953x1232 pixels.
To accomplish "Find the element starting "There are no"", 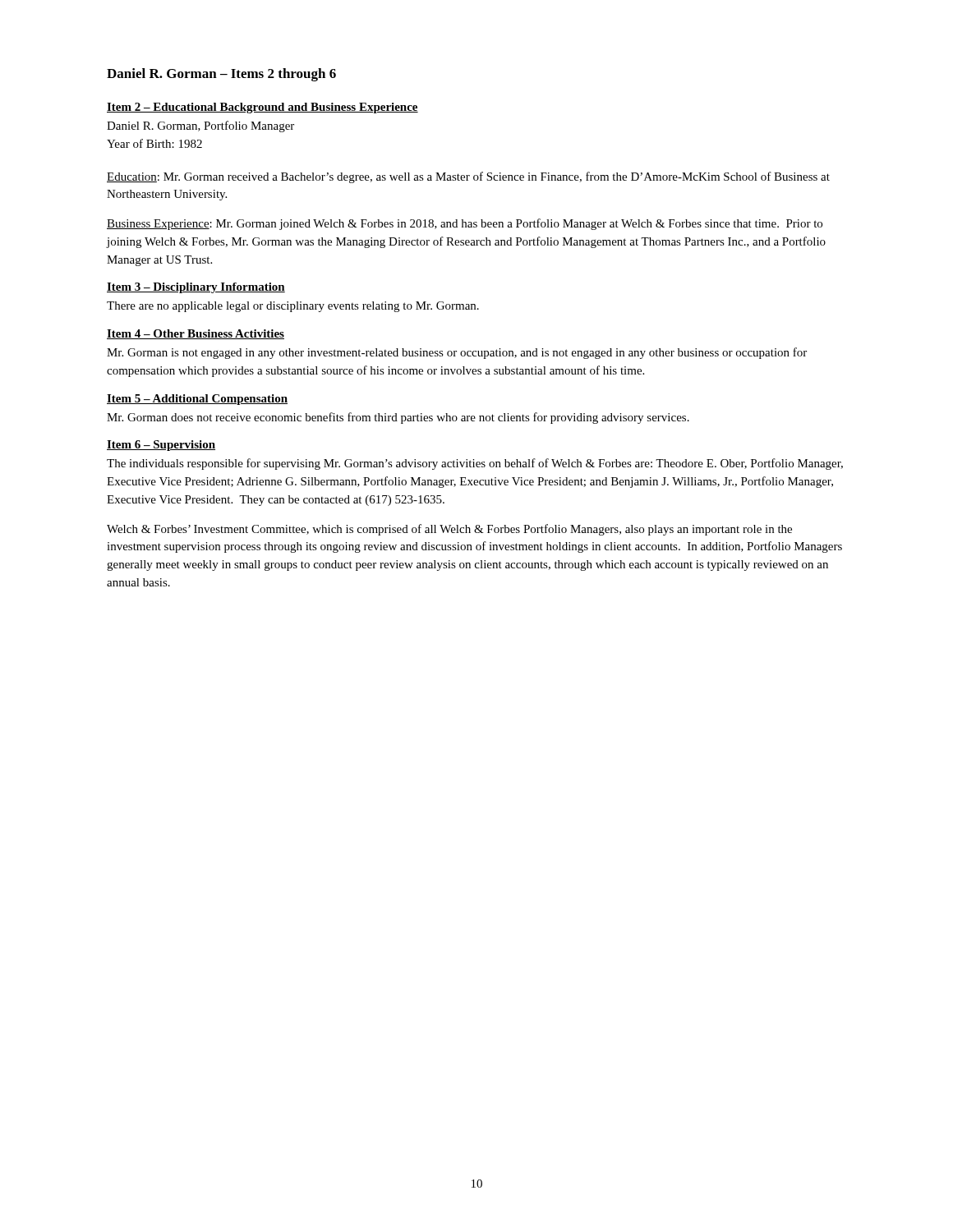I will (x=293, y=306).
